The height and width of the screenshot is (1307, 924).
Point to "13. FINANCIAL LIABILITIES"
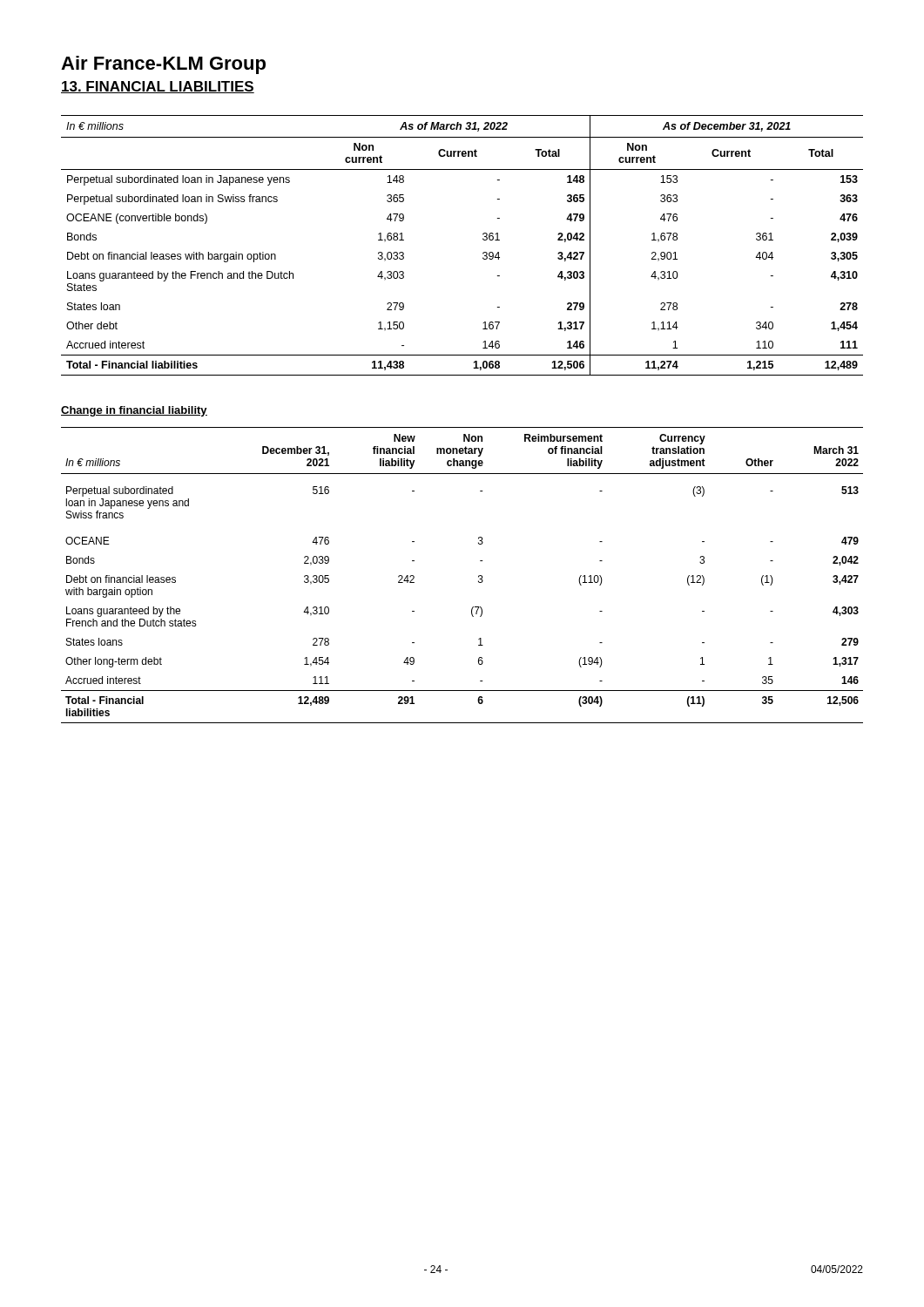[x=157, y=87]
